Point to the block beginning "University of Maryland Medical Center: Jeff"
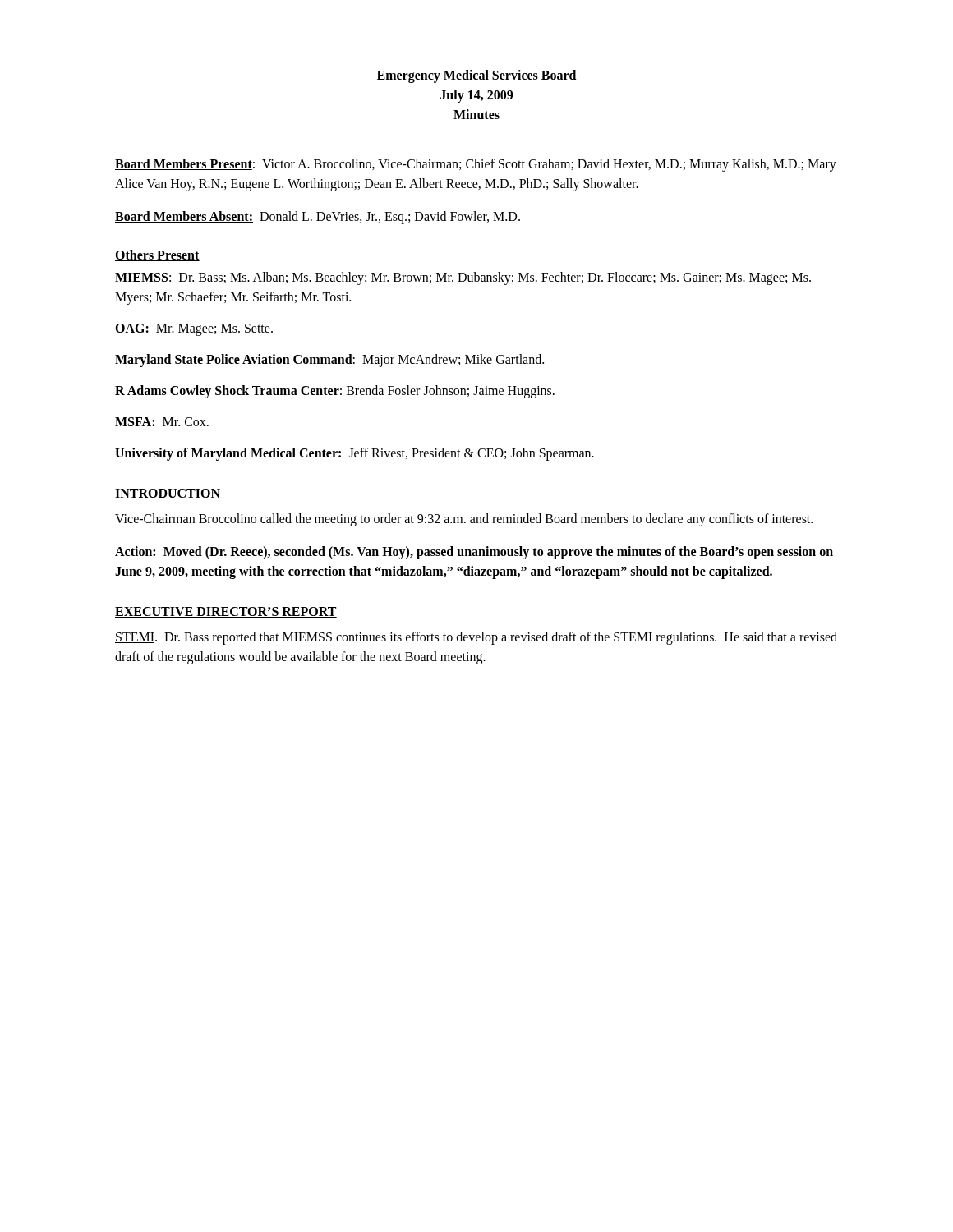This screenshot has height=1232, width=953. [476, 453]
